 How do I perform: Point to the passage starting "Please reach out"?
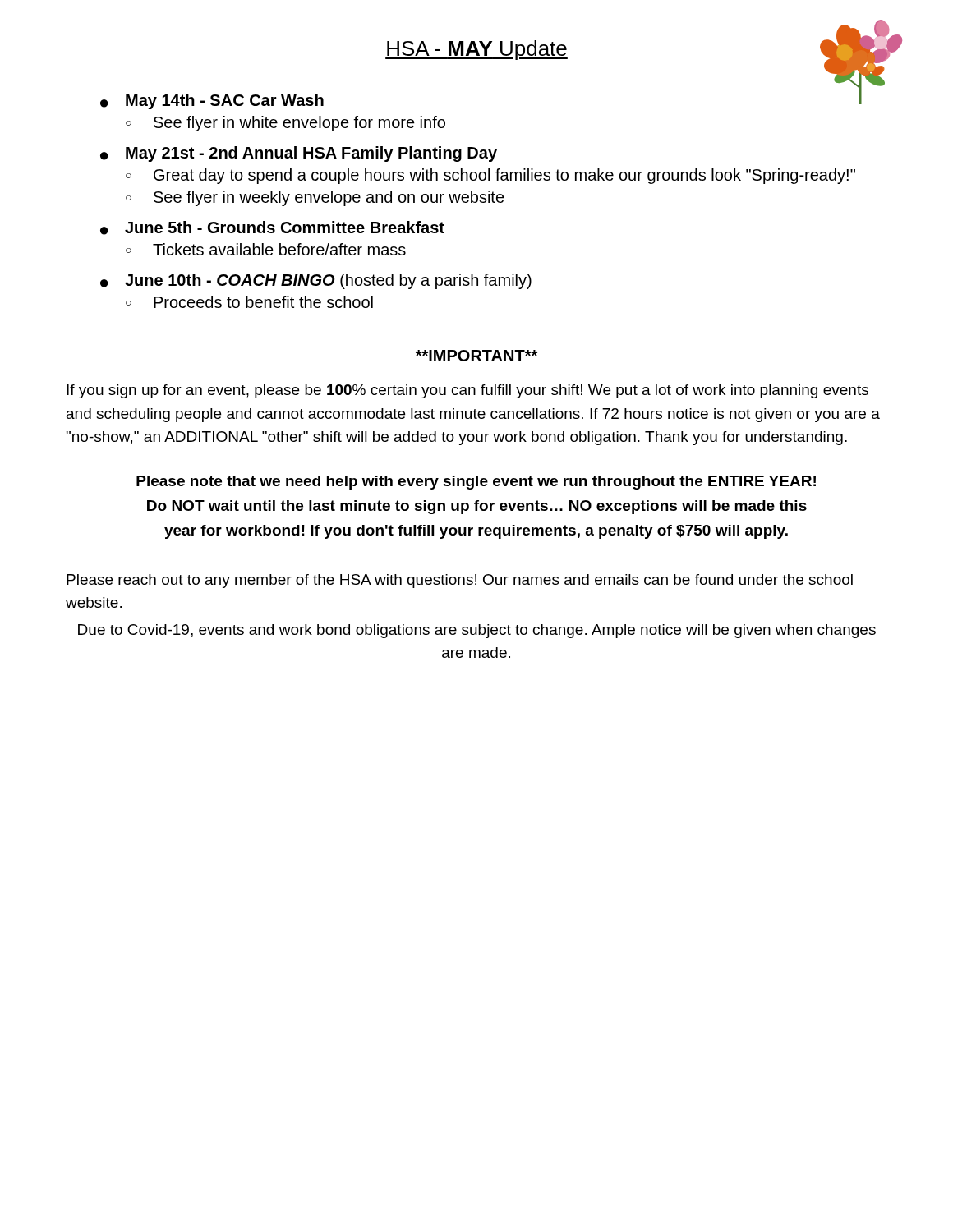pyautogui.click(x=460, y=591)
